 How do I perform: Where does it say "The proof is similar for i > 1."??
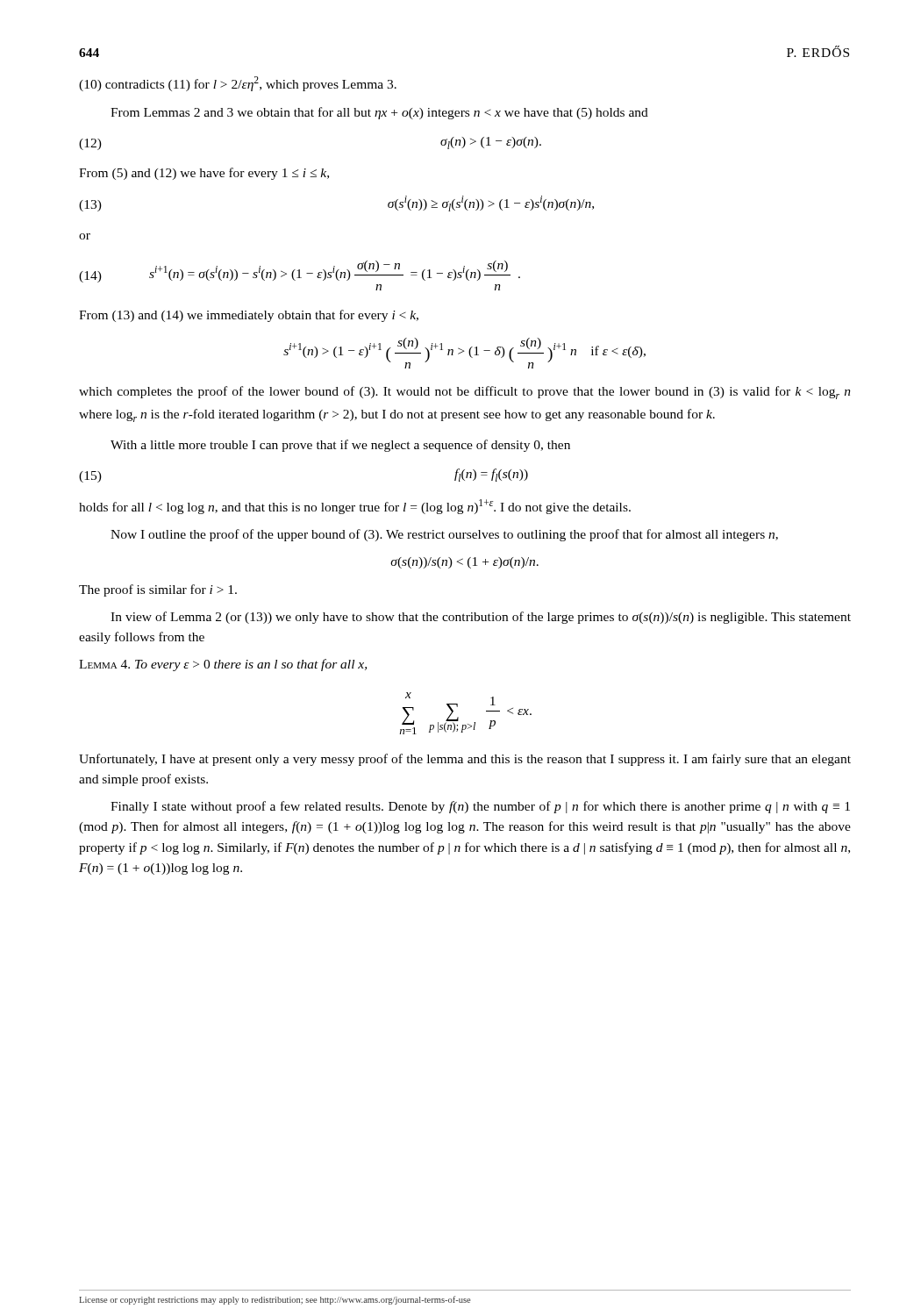[x=158, y=590]
